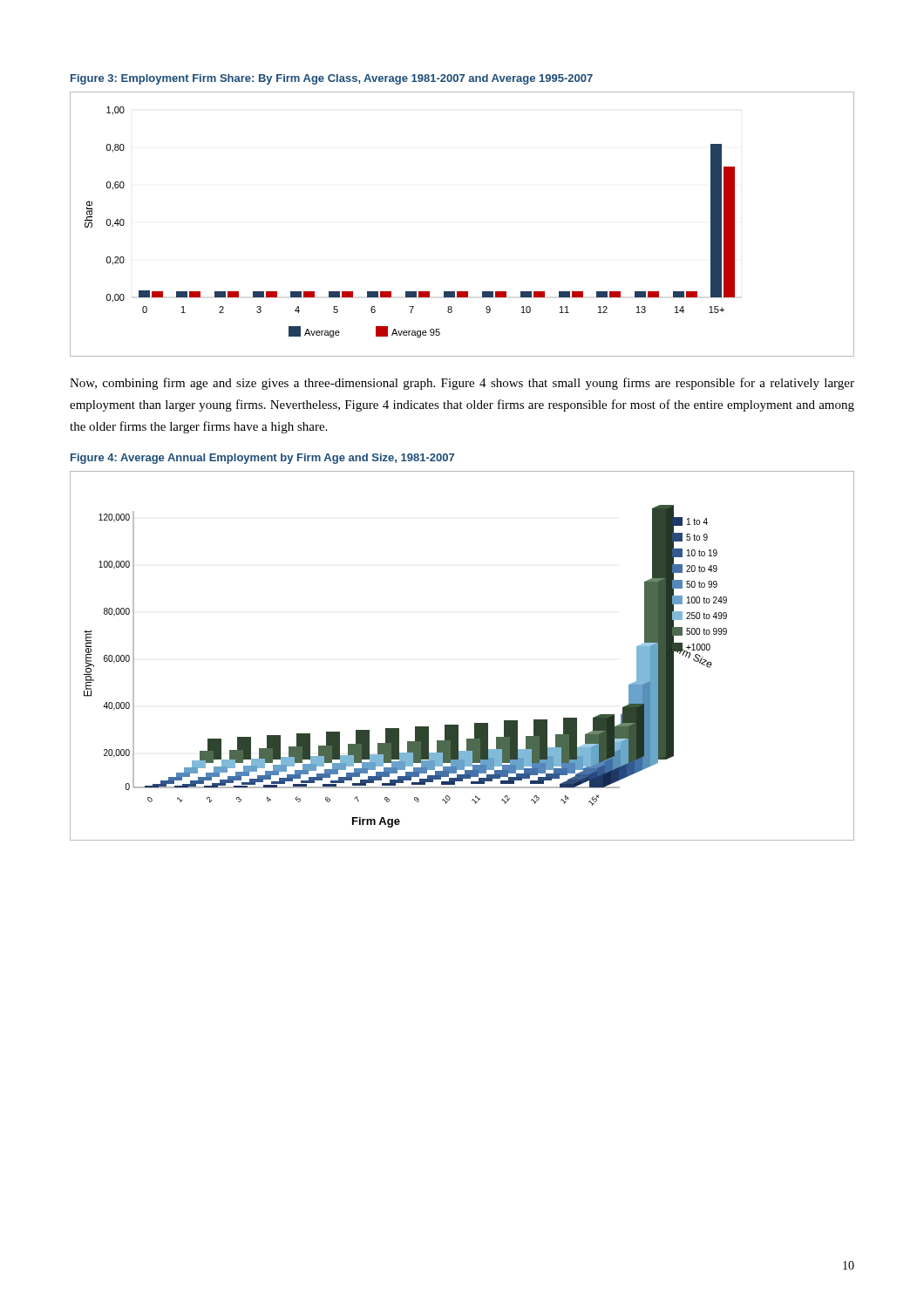Find the caption with the text "Figure 4: Average Annual Employment"

(x=262, y=458)
